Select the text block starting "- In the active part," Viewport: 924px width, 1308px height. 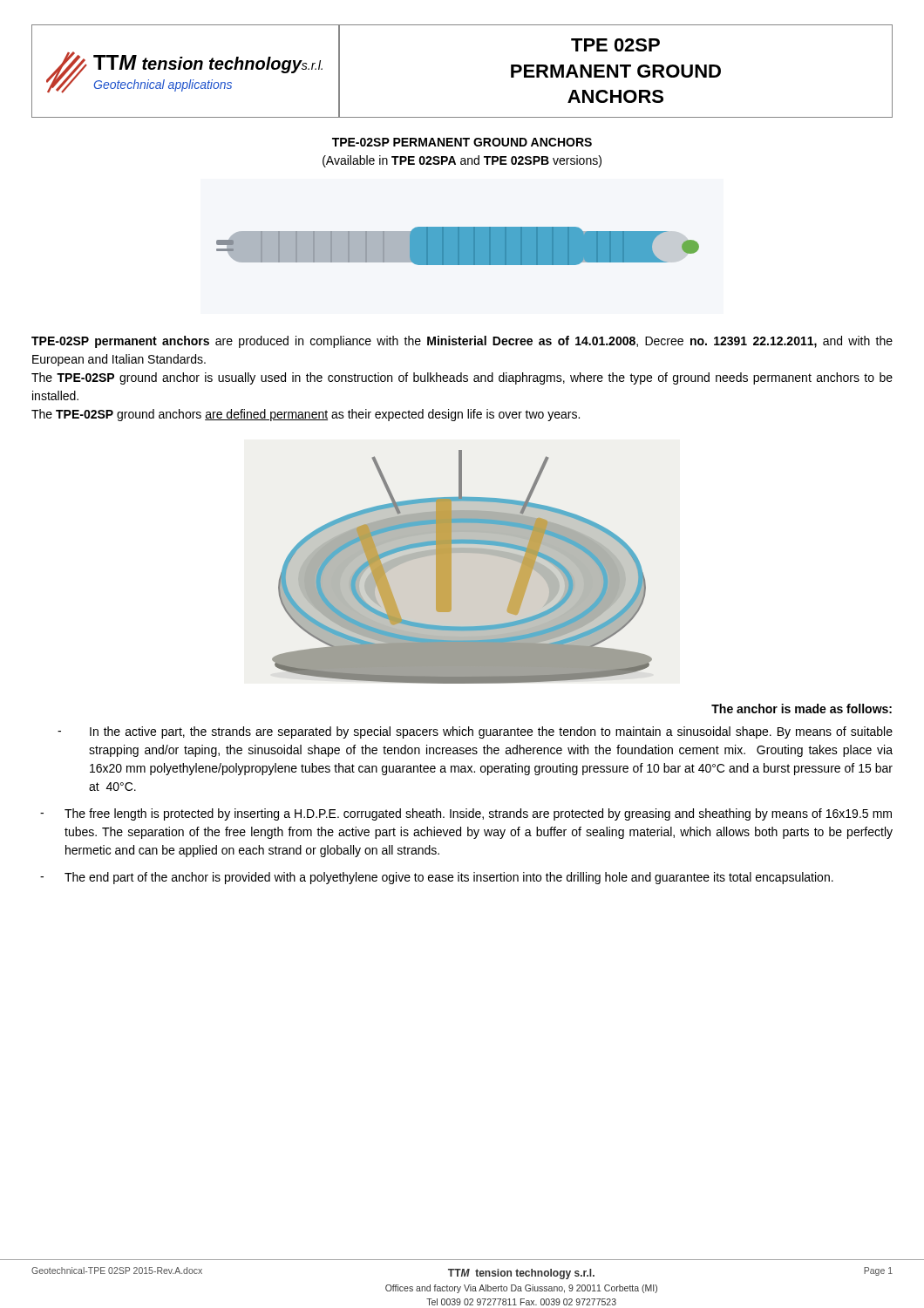click(x=475, y=760)
